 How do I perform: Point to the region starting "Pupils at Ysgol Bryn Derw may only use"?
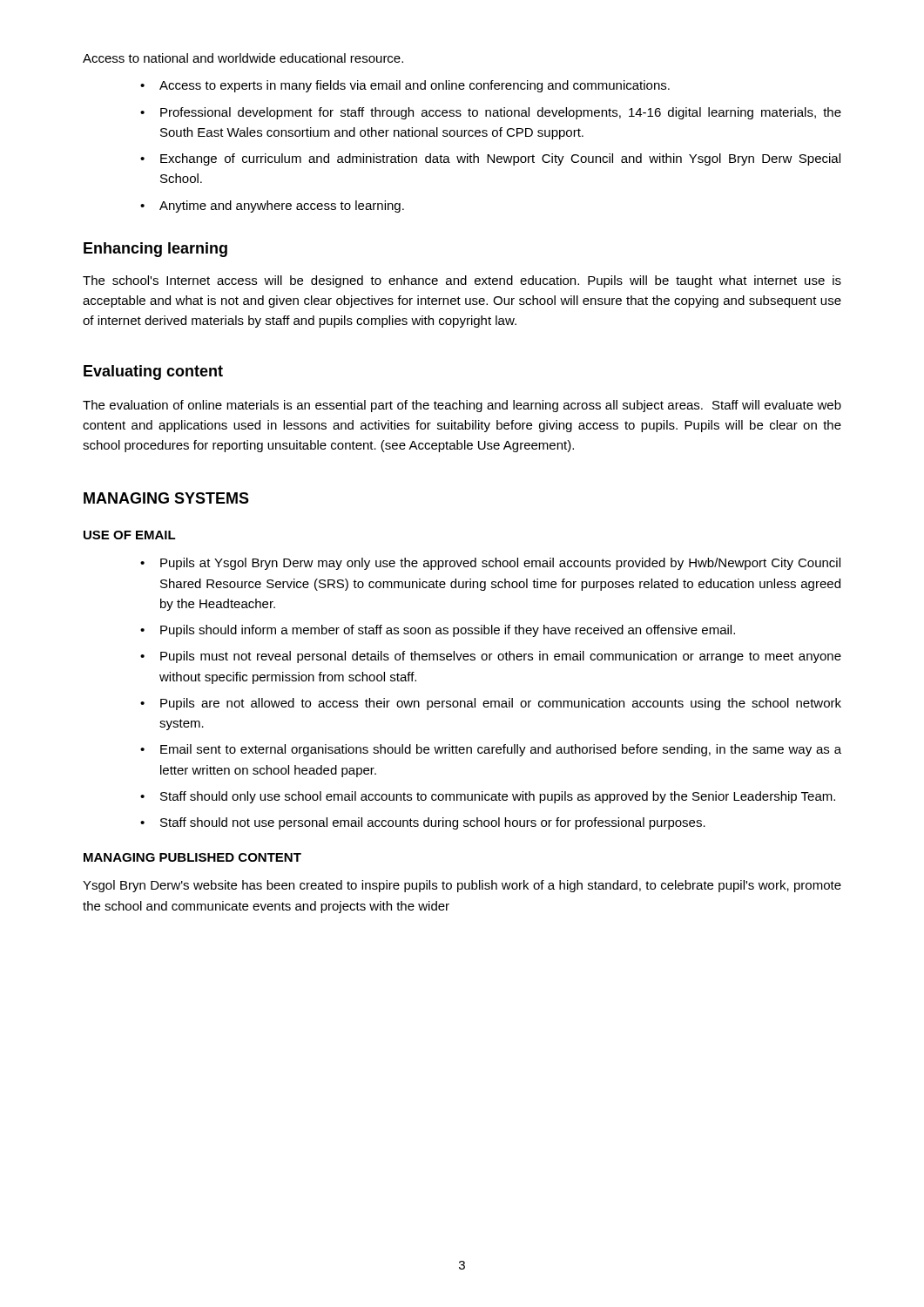500,583
